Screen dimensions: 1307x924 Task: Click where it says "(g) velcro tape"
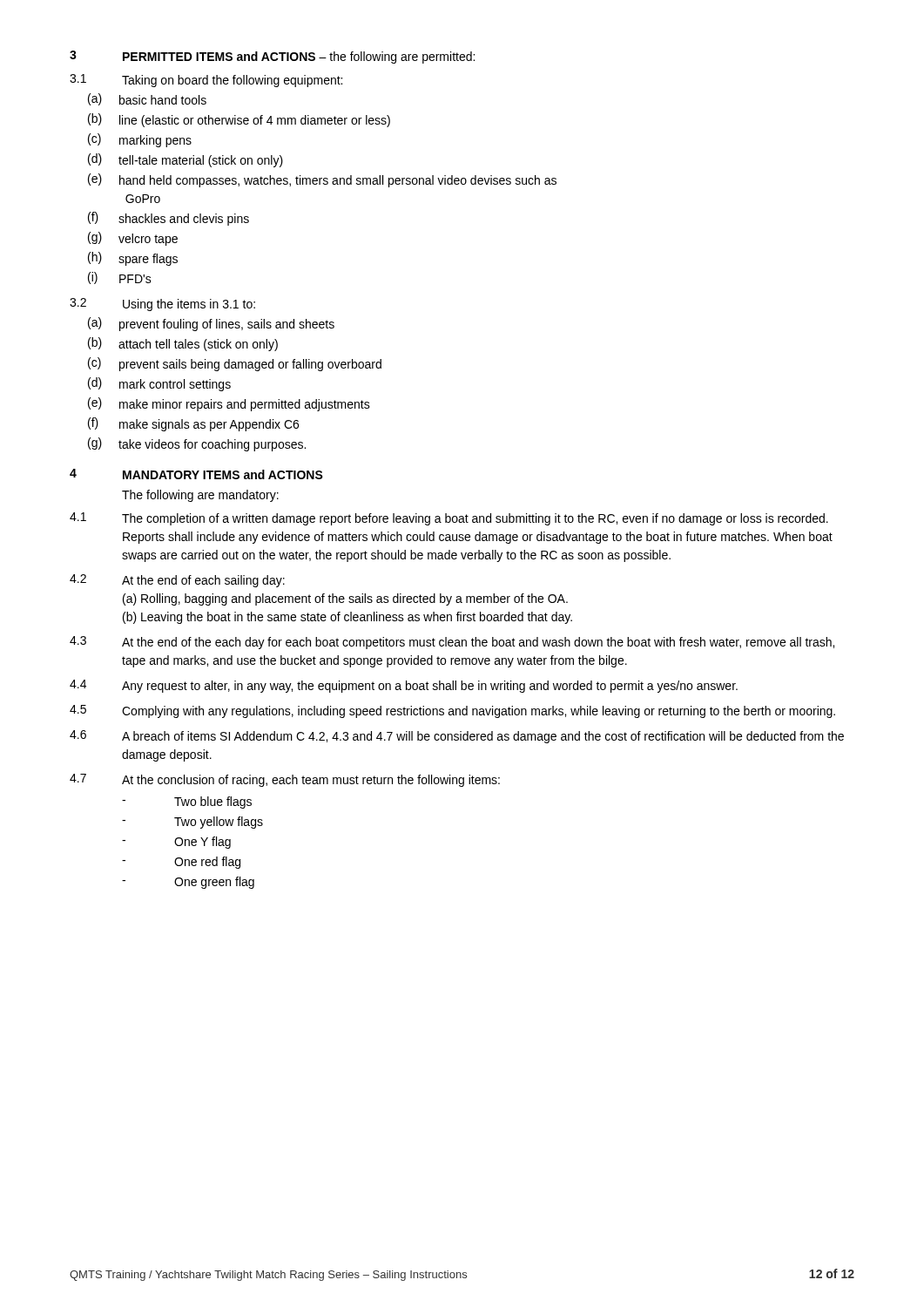tap(133, 239)
